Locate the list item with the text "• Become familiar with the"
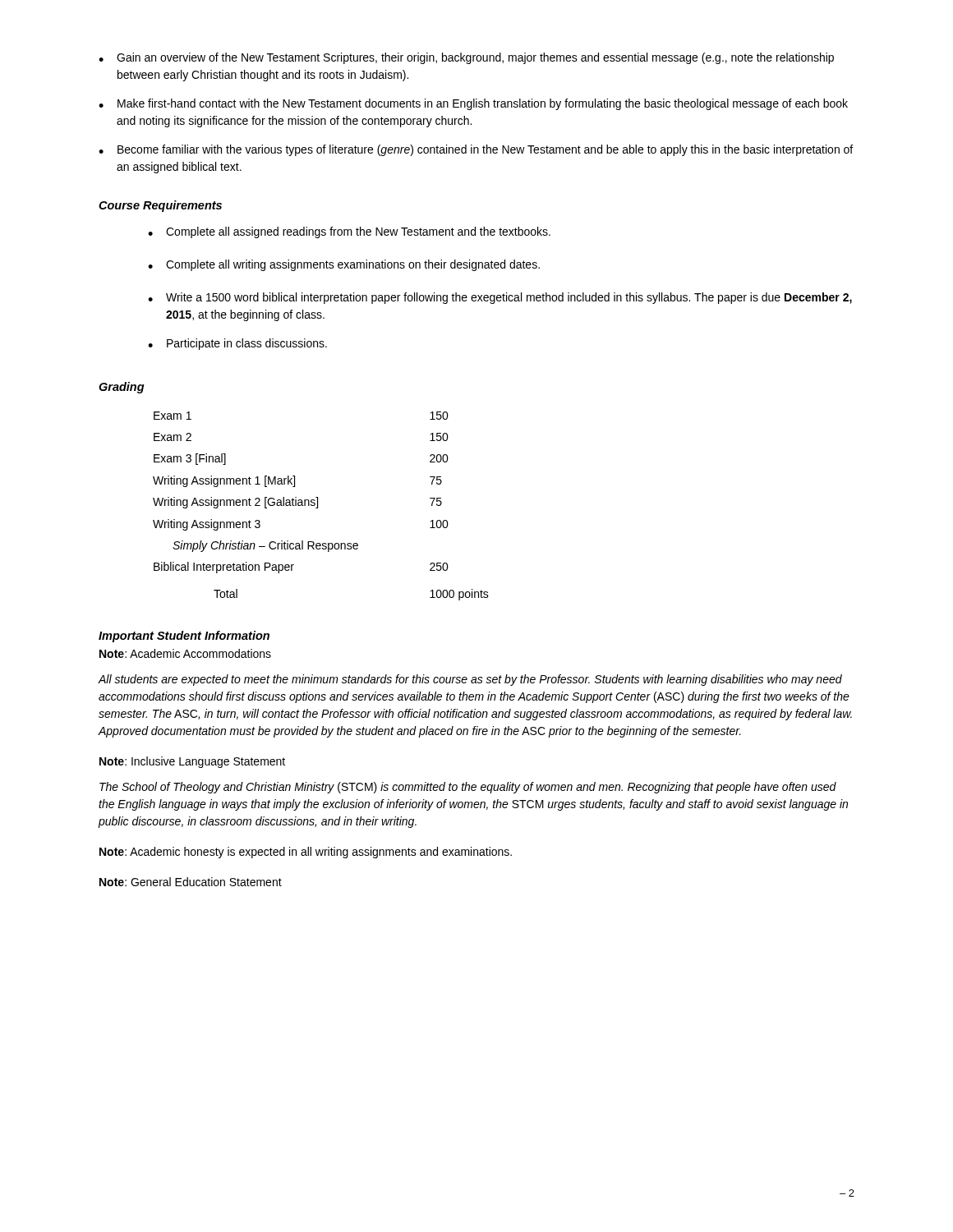953x1232 pixels. [x=476, y=159]
